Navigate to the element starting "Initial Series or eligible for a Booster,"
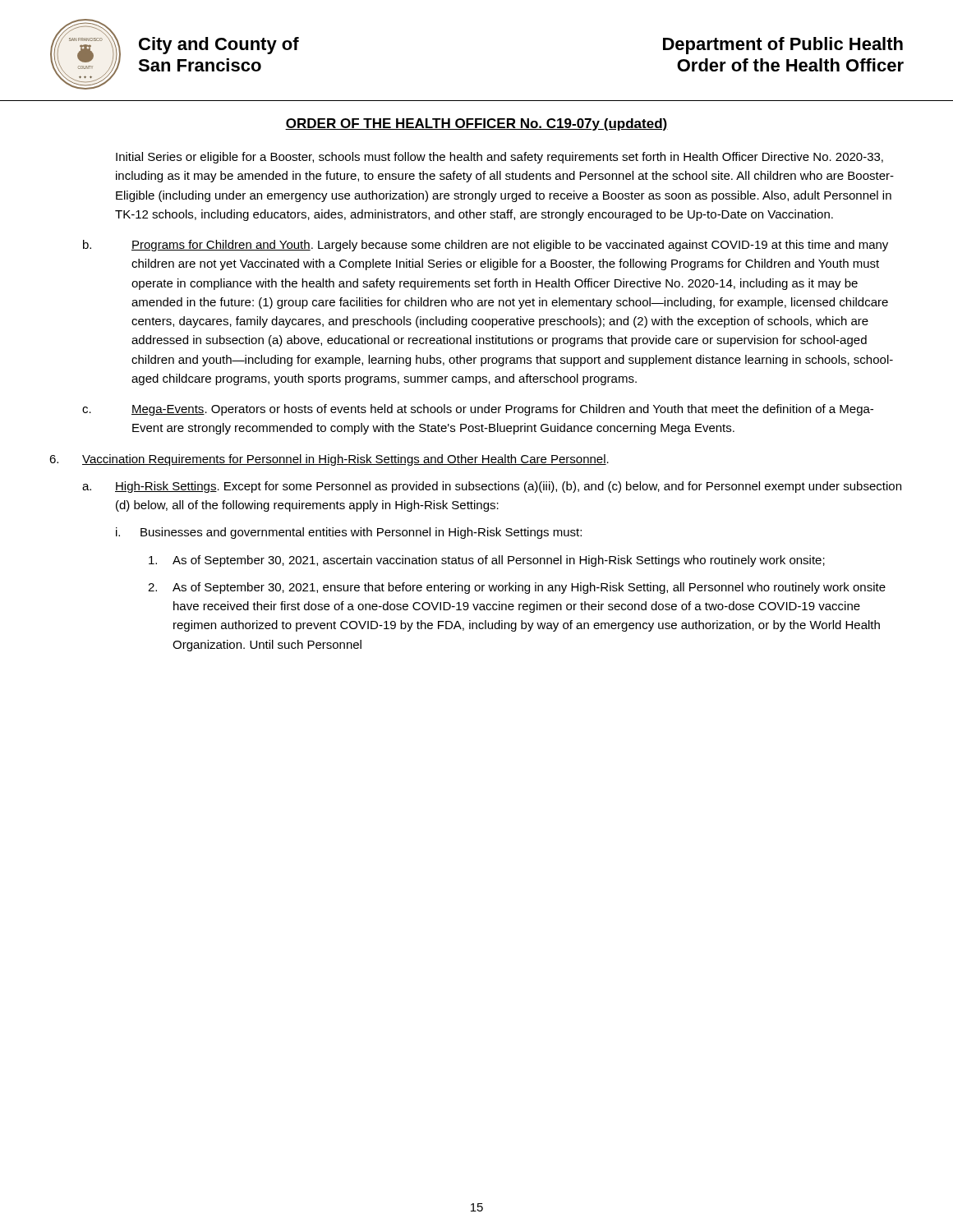 tap(504, 185)
